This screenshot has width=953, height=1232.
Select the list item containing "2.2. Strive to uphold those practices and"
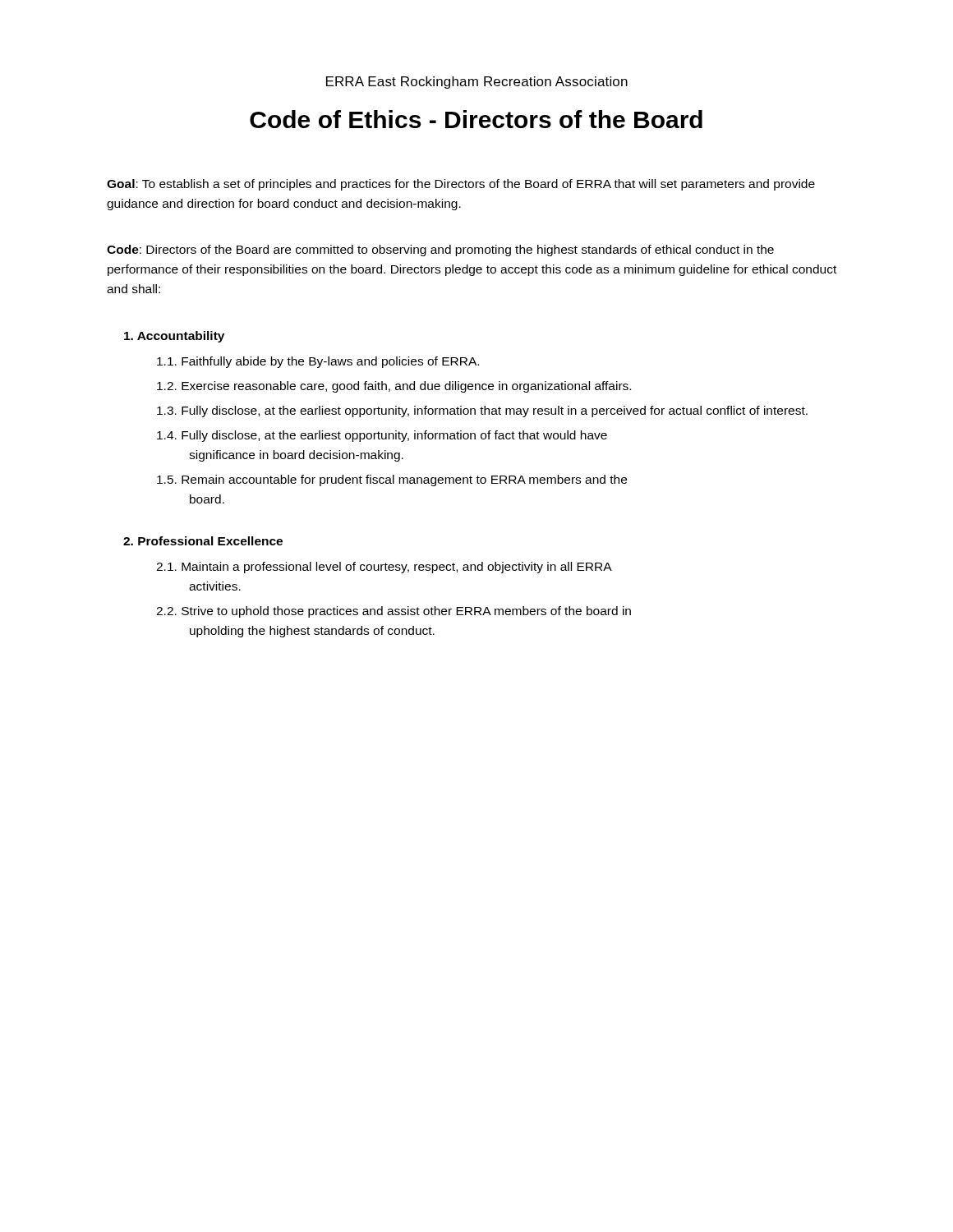[x=501, y=622]
